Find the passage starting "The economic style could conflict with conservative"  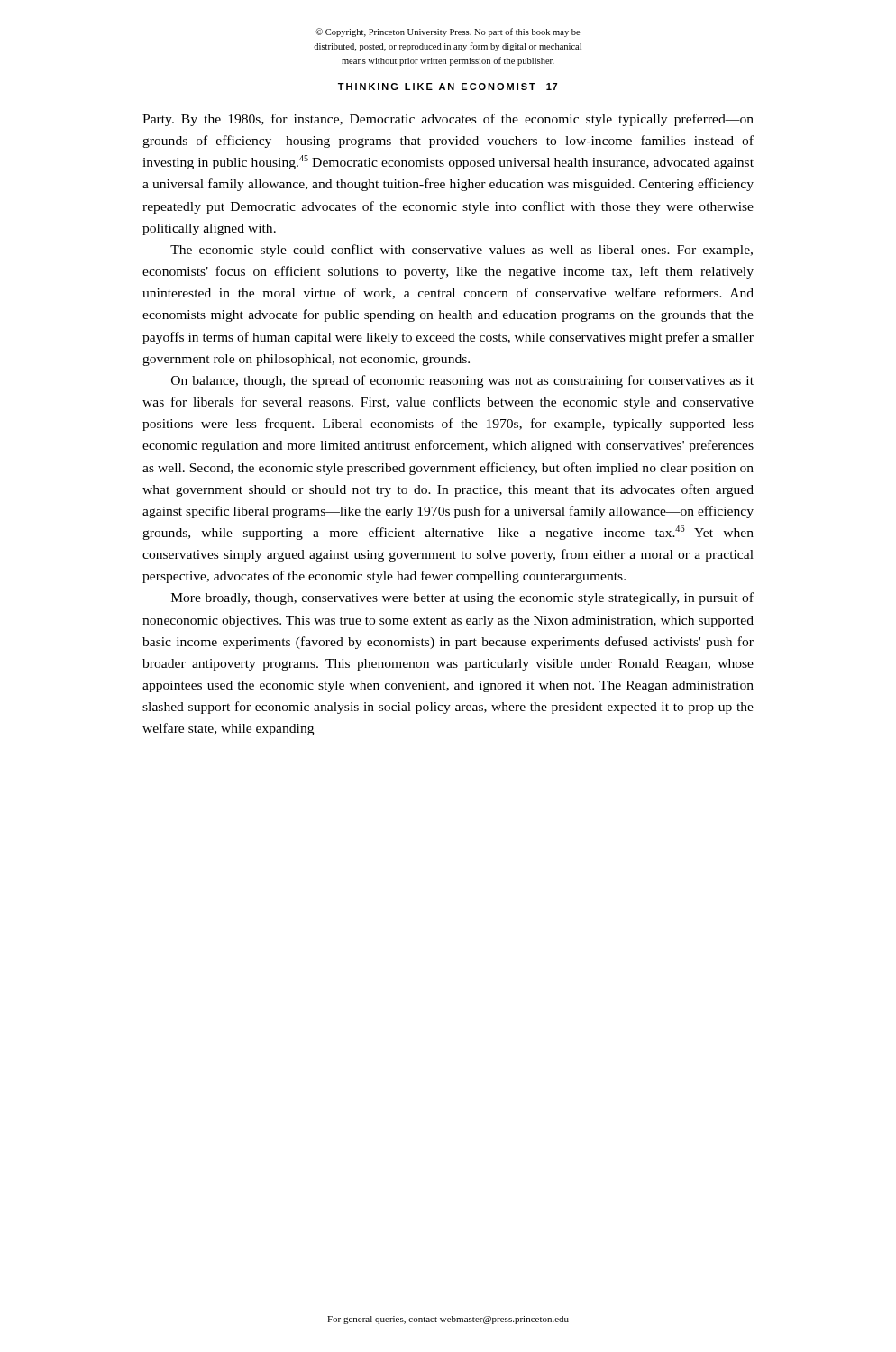click(448, 304)
